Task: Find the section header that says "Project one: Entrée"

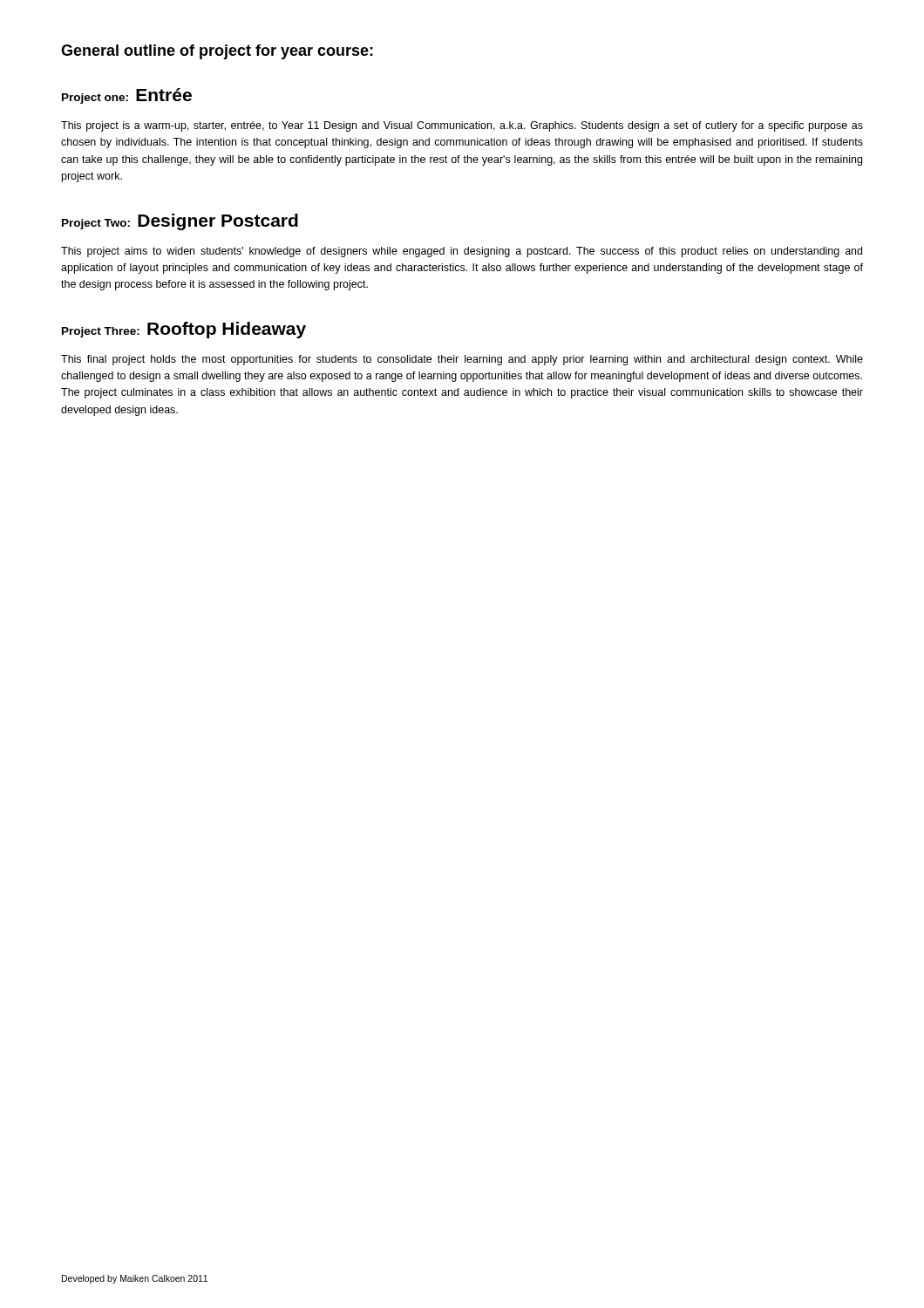Action: point(127,95)
